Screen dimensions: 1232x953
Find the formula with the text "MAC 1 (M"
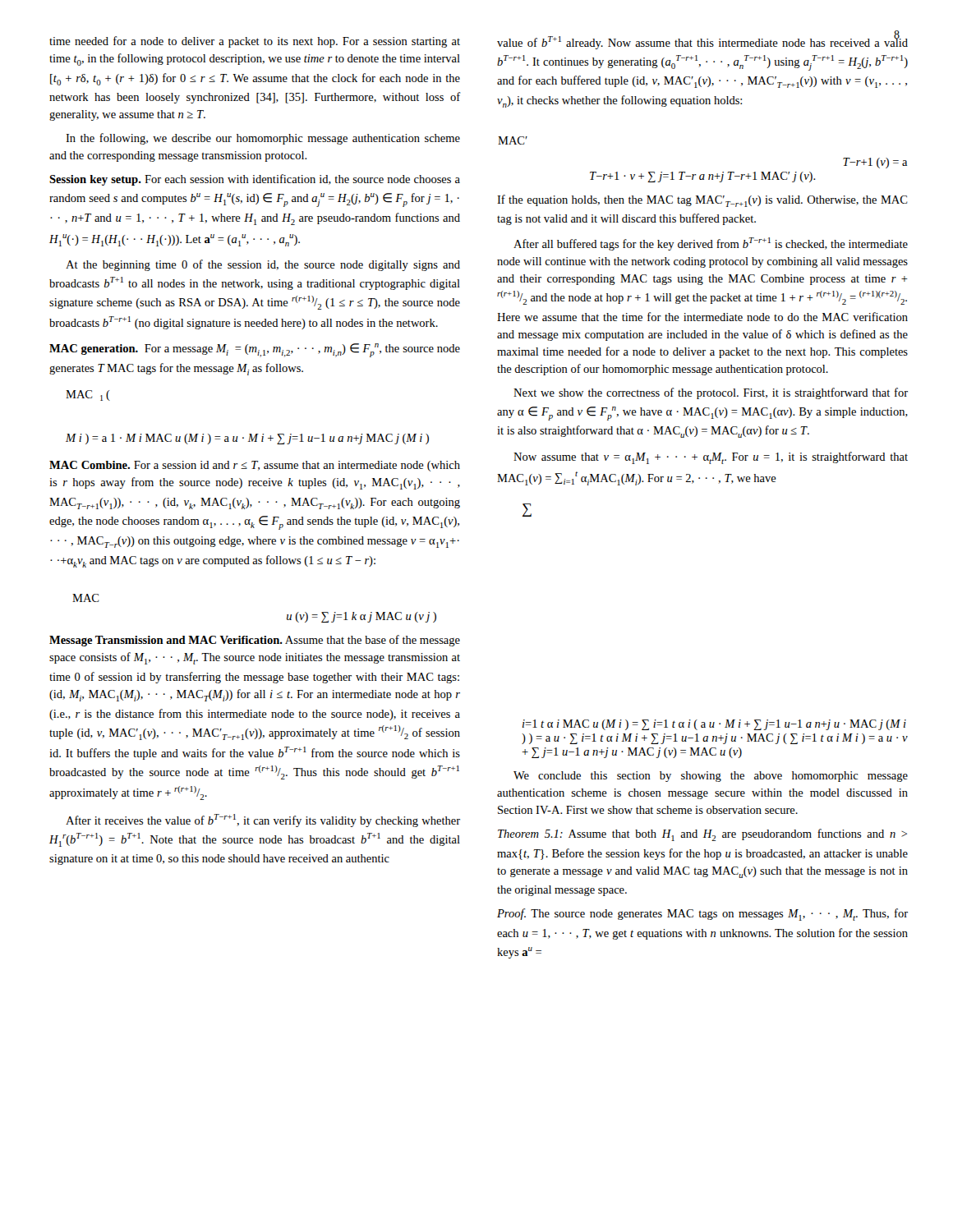coord(88,395)
